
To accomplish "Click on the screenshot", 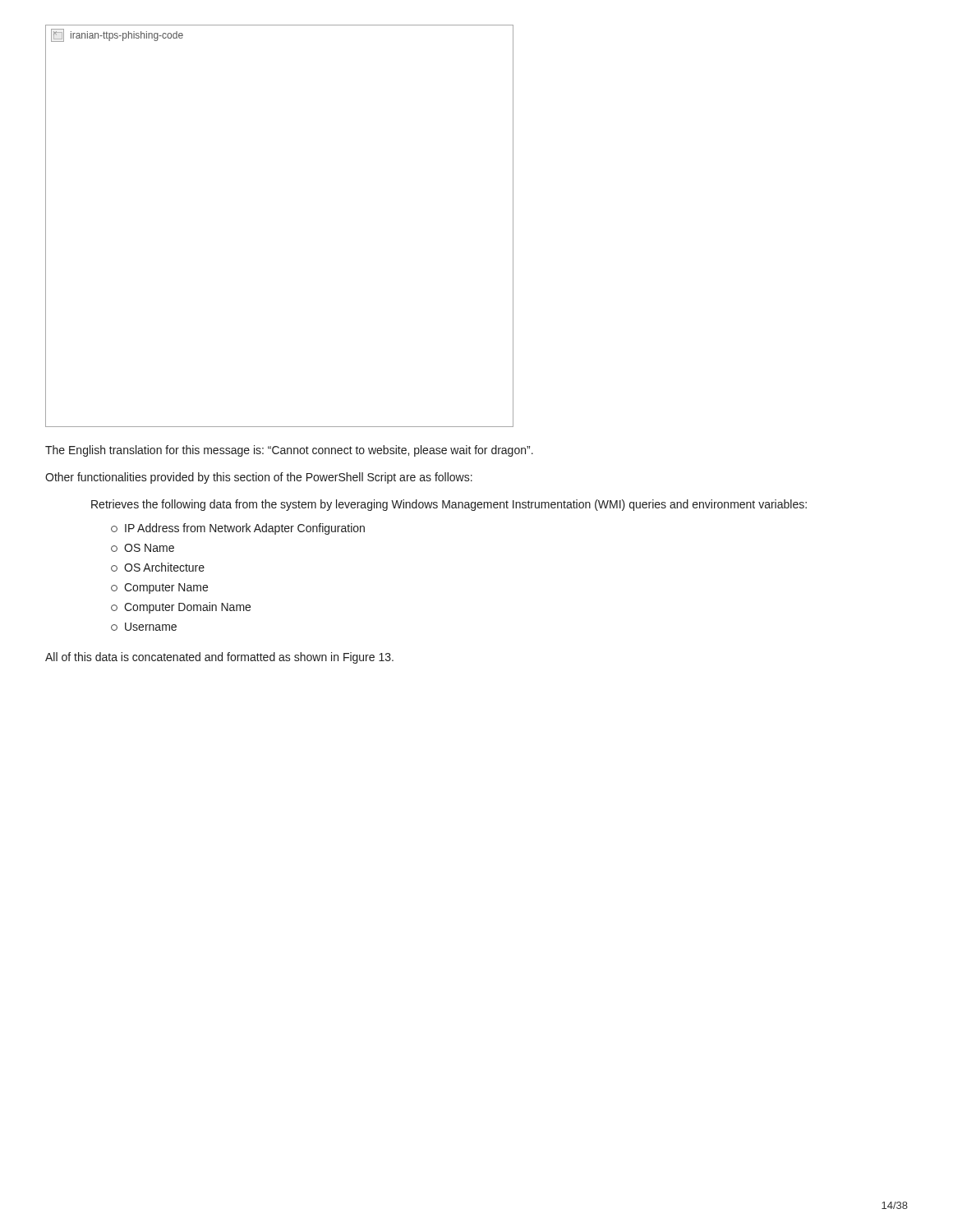I will 279,226.
